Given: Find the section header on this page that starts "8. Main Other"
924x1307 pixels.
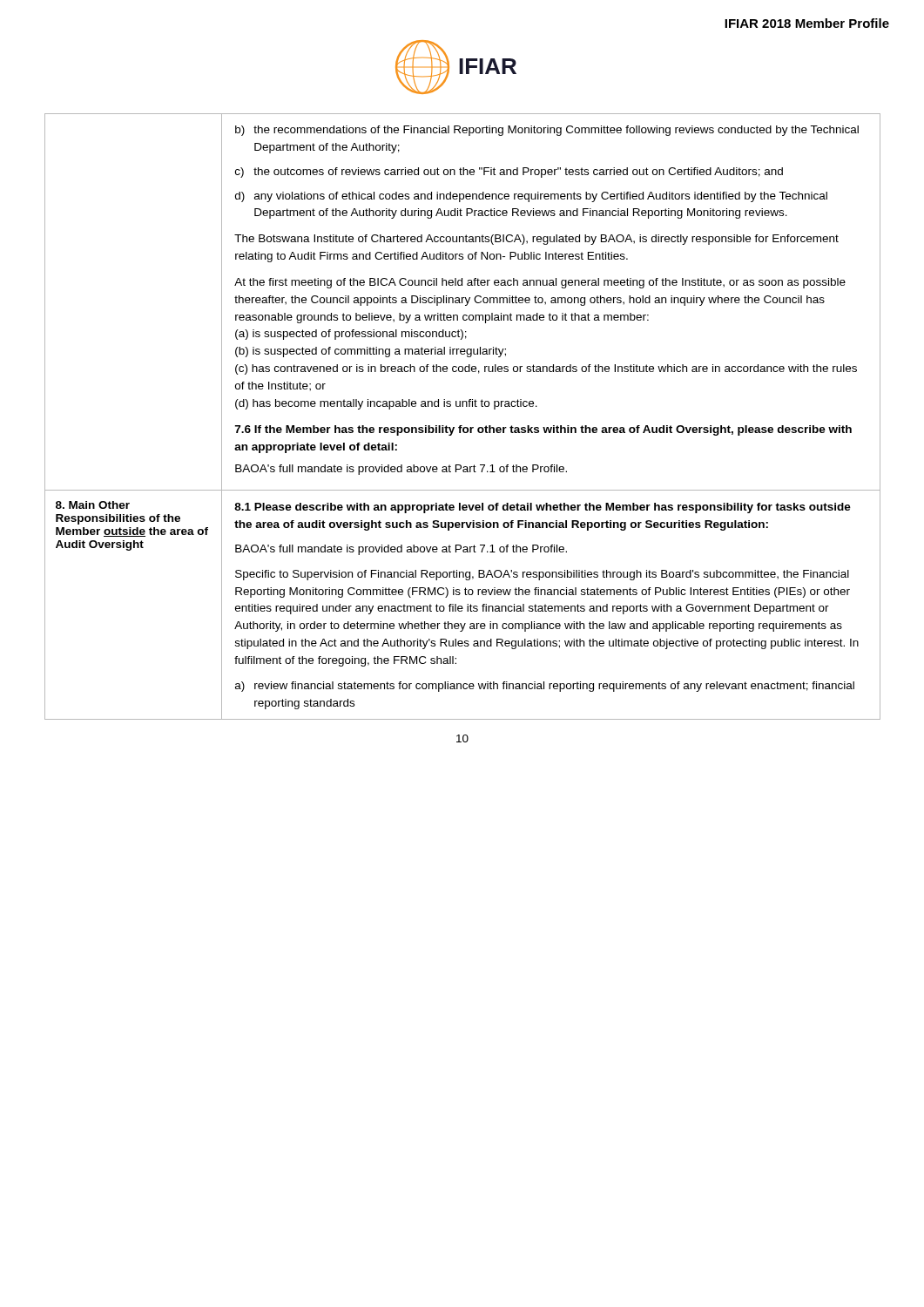Looking at the screenshot, I should [x=132, y=525].
